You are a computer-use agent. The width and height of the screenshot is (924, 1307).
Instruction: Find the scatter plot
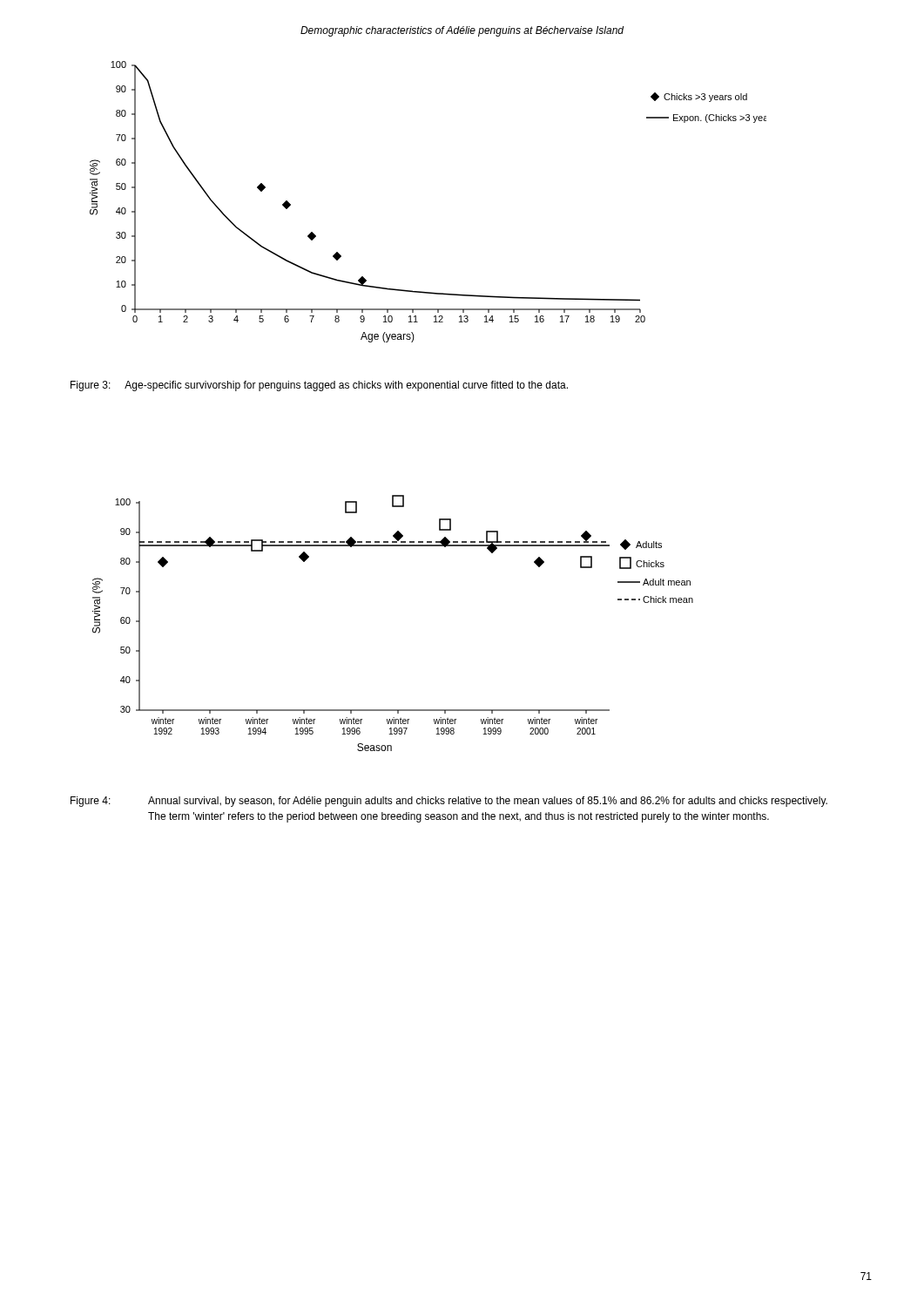(427, 632)
